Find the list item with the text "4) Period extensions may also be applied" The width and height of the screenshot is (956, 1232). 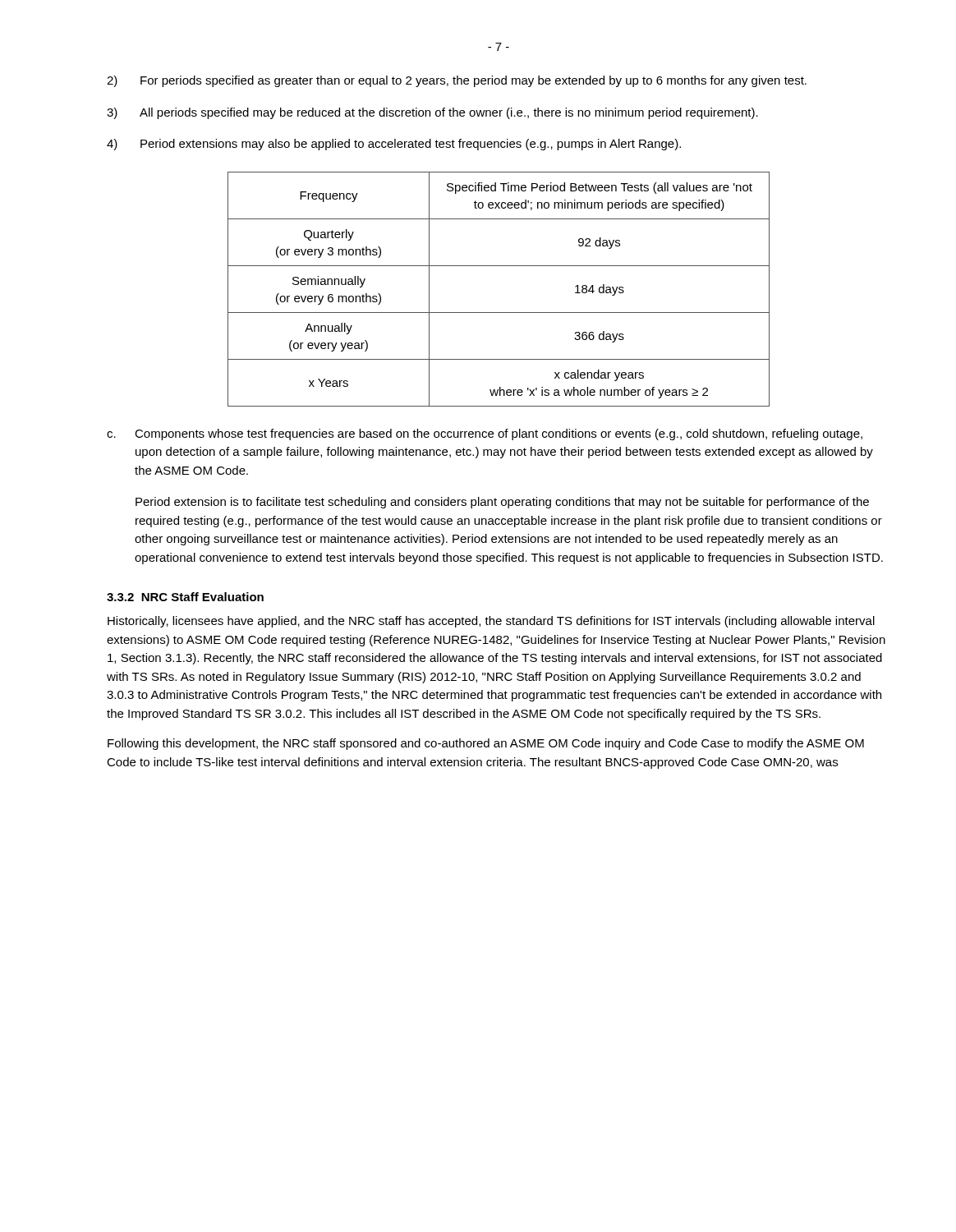(499, 144)
